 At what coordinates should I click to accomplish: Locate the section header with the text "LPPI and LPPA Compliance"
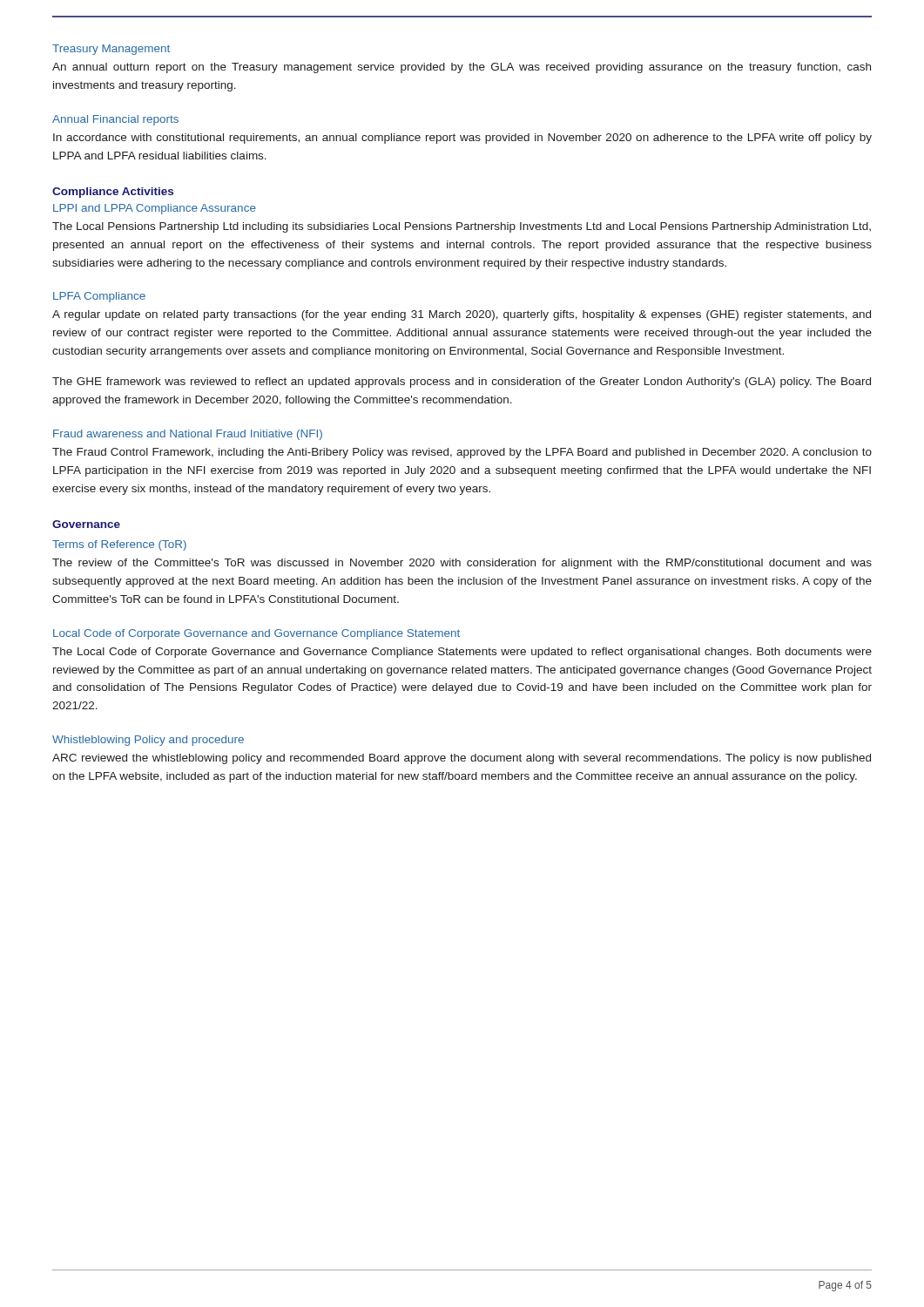click(154, 208)
